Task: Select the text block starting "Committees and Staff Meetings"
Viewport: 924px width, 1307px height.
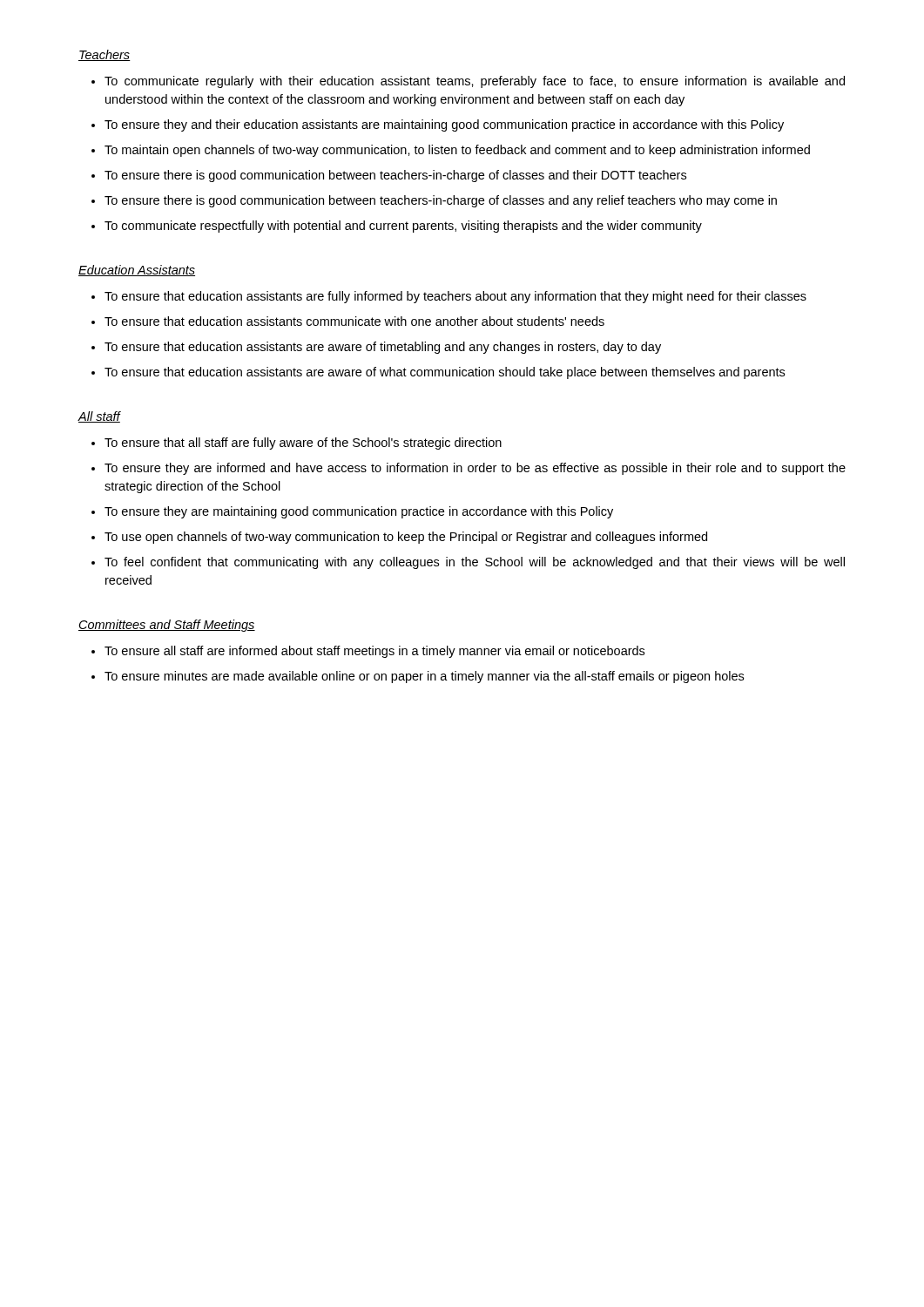Action: [166, 625]
